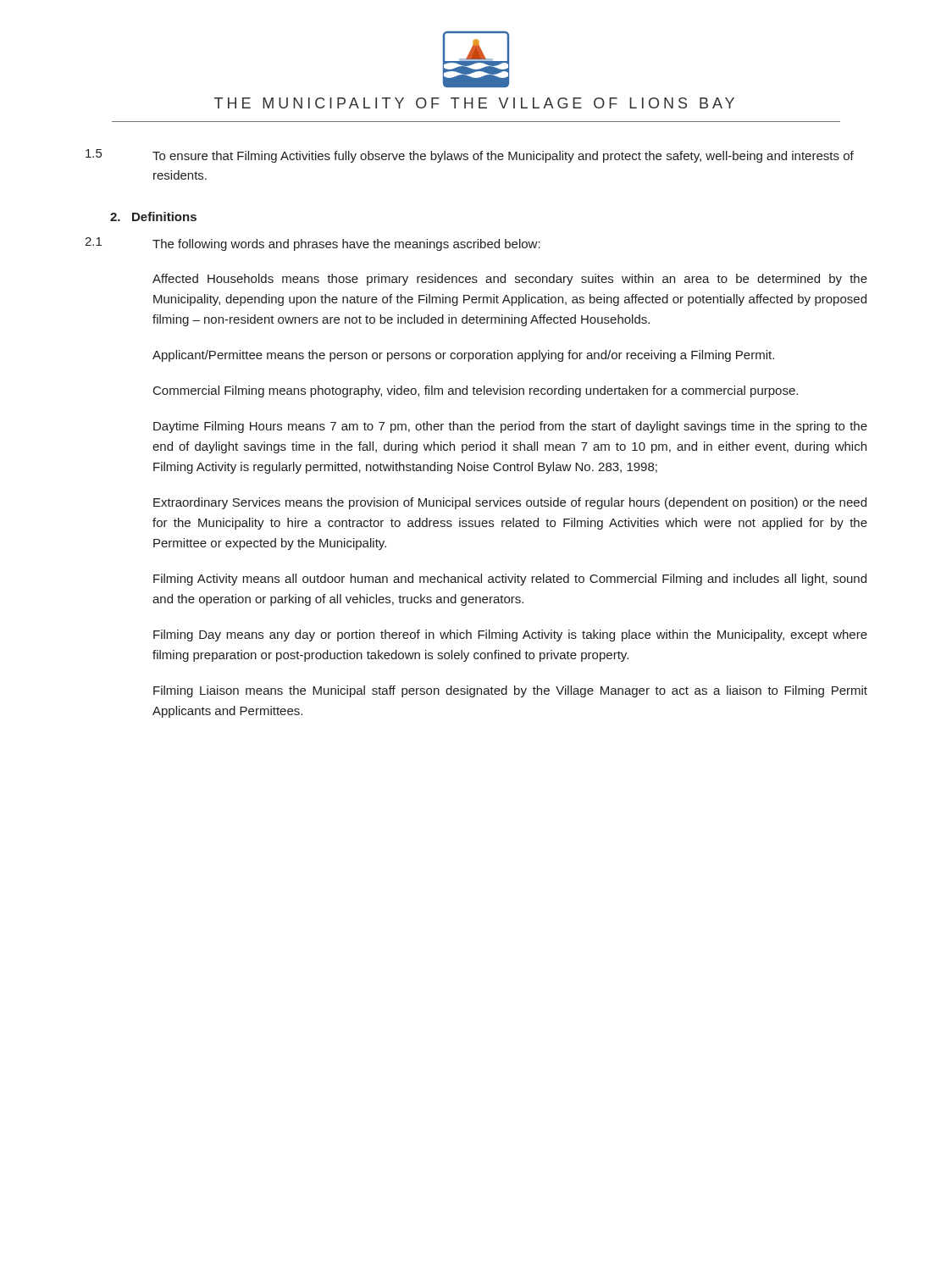Screen dimensions: 1271x952
Task: Where is the passage that starts "Extraordinary Services means the provision of Municipal"?
Action: point(510,523)
